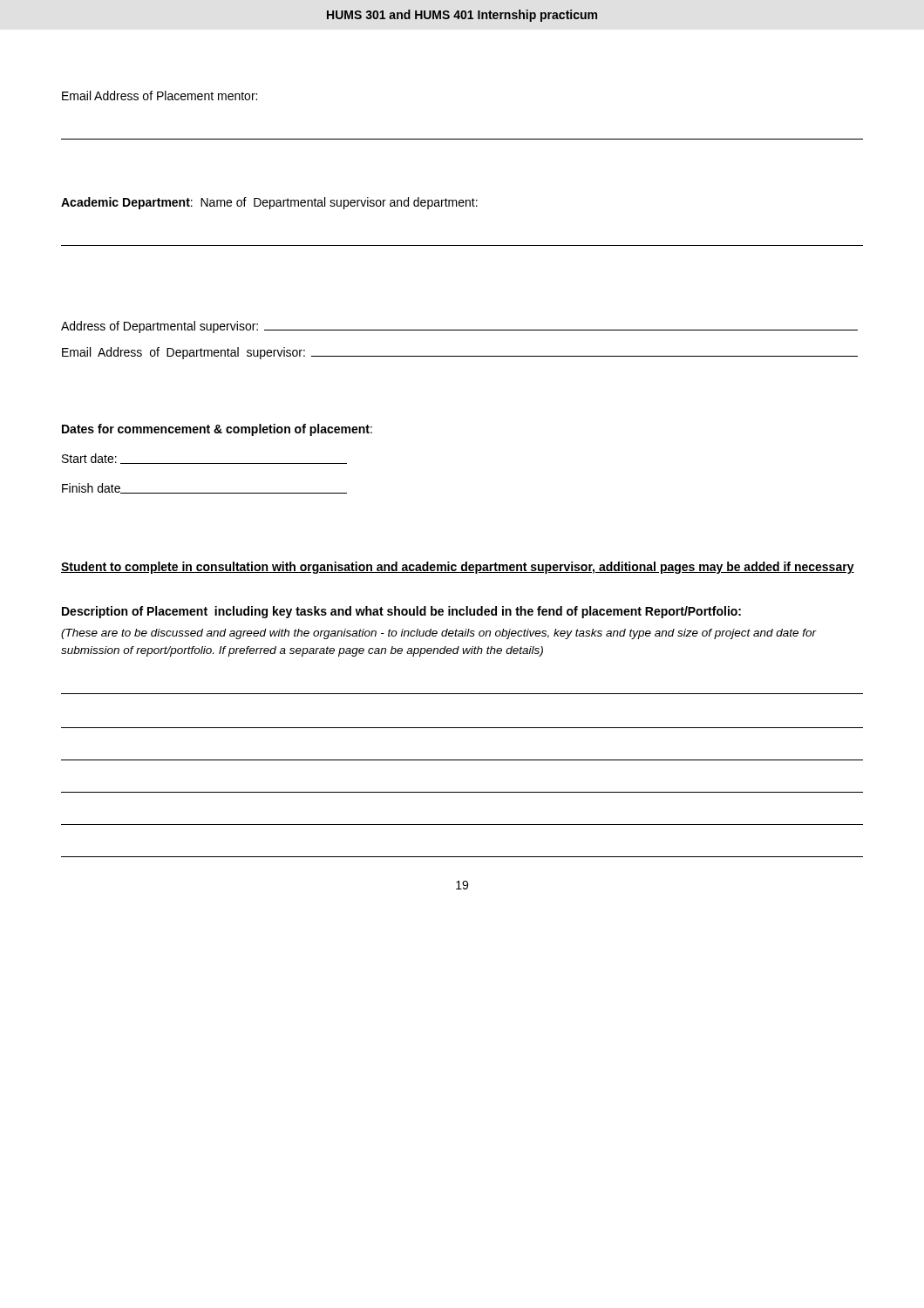Navigate to the text starting "Finish date"
924x1308 pixels.
[204, 488]
